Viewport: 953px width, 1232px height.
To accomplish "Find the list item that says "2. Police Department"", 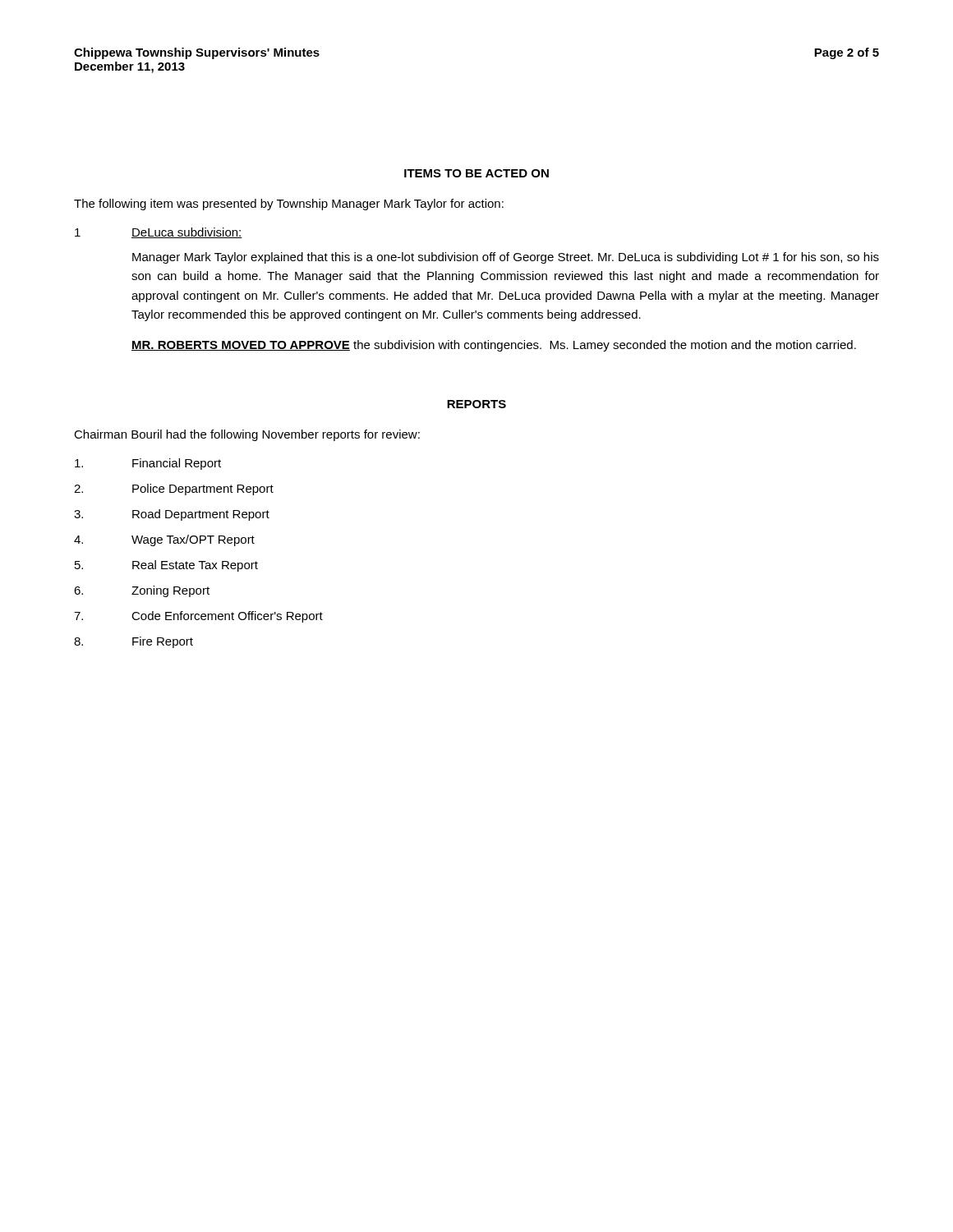I will 174,488.
